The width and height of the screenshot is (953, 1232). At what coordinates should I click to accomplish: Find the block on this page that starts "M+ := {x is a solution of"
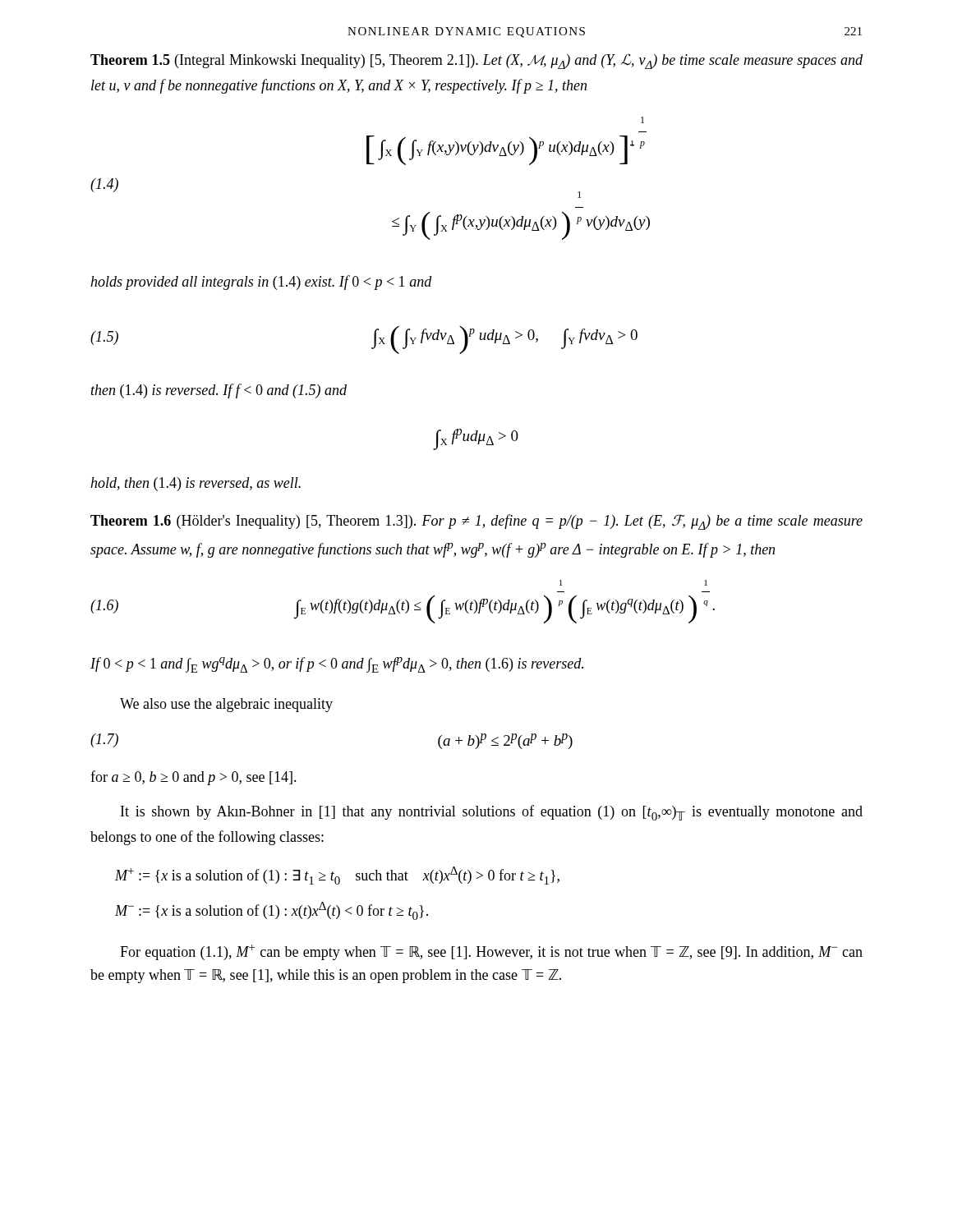tap(338, 875)
